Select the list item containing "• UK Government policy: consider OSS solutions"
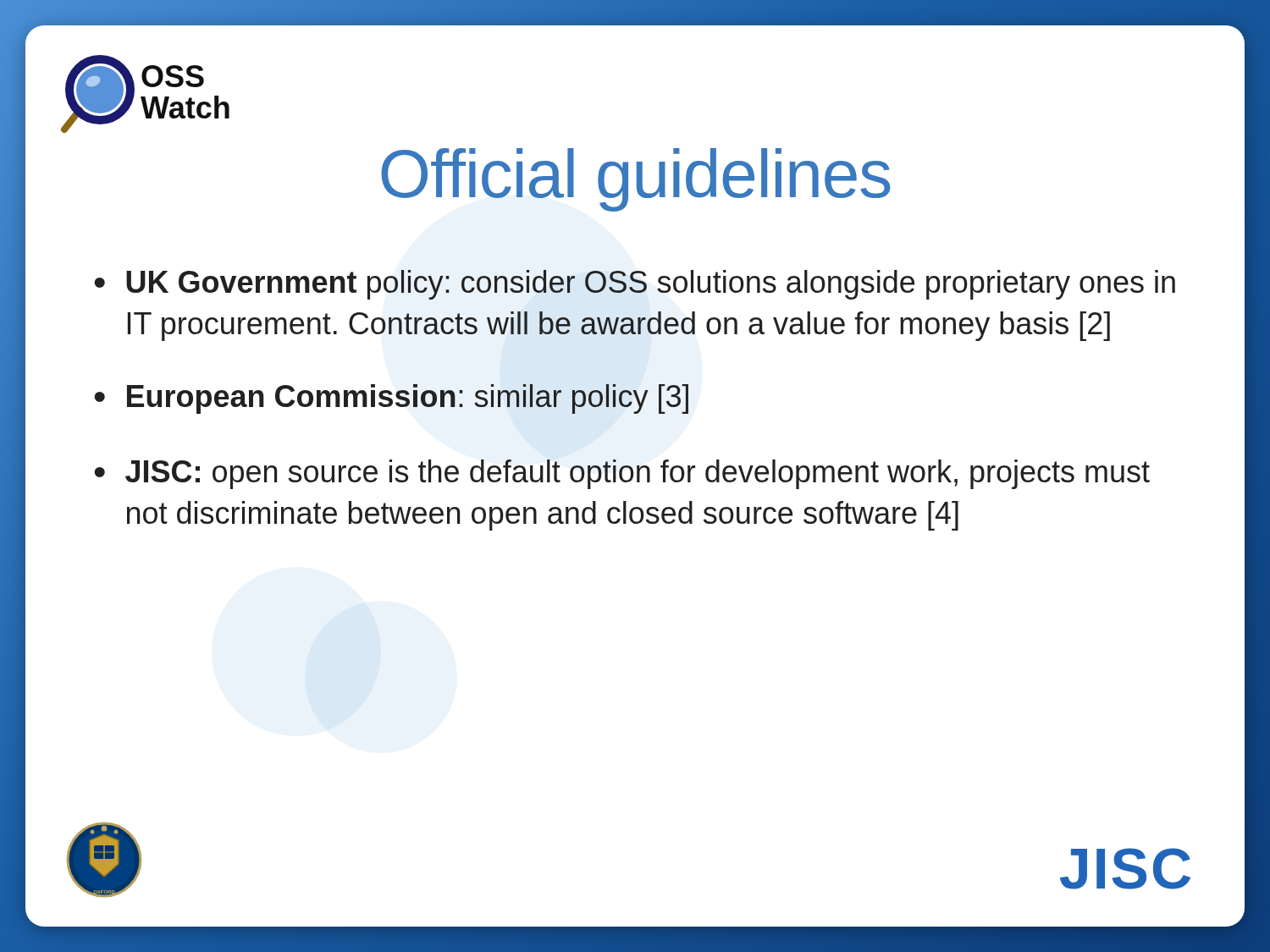 643,303
